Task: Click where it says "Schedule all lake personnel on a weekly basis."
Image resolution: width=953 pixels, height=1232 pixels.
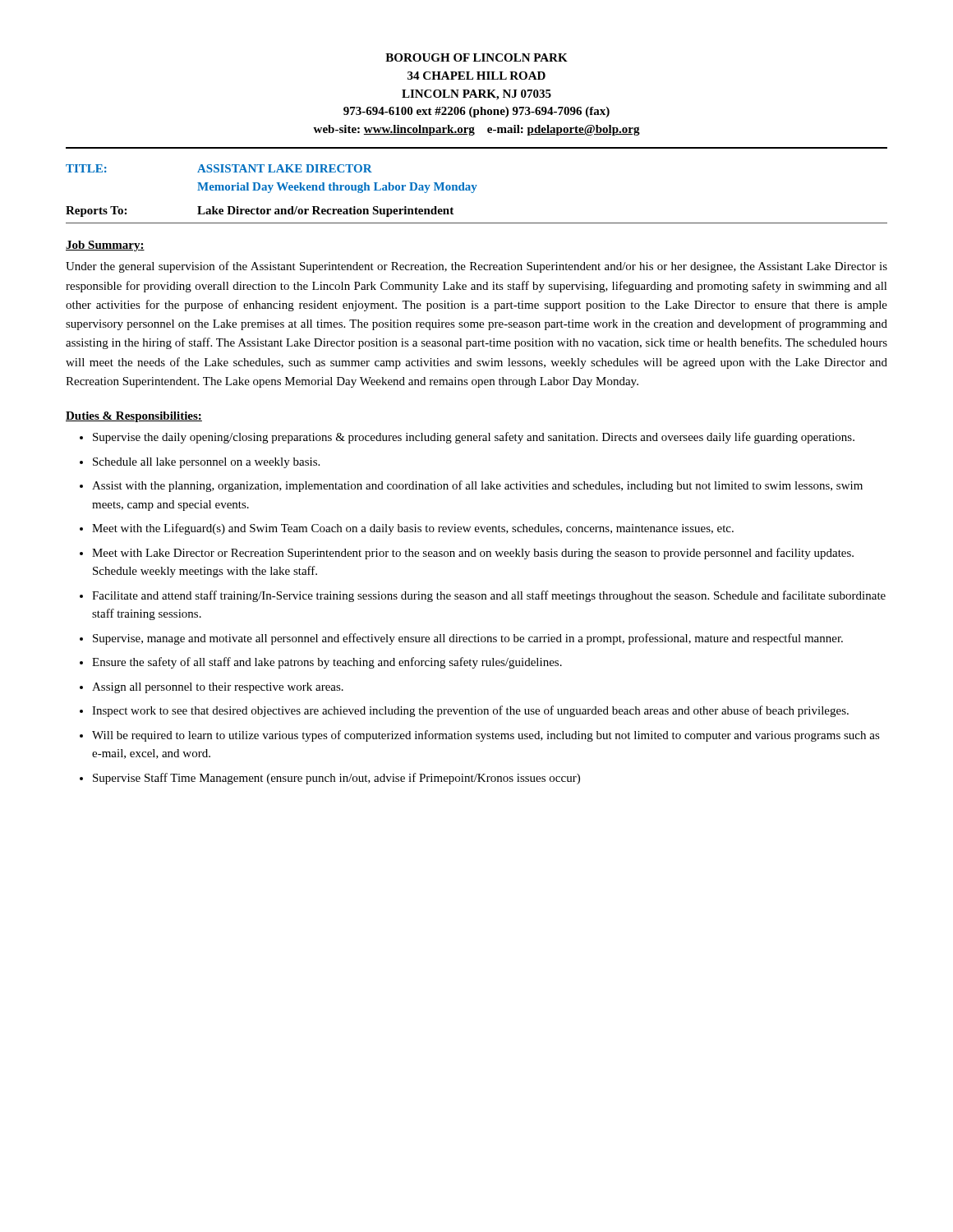Action: coord(206,461)
